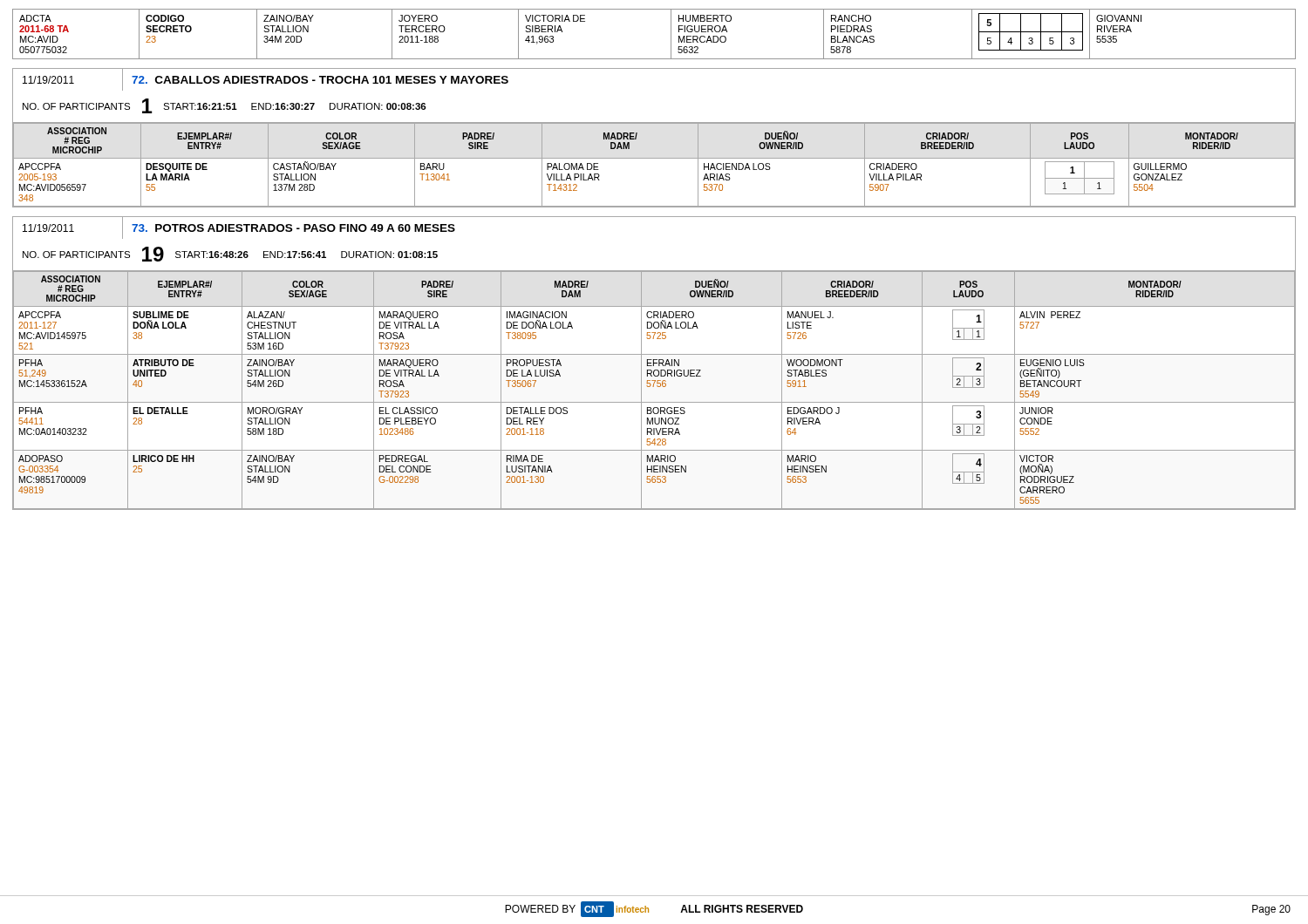Click the section header that begins "11/19/2011 73. POTROS ADIESTRADOS - PASO FINO 49"
The height and width of the screenshot is (924, 1308).
click(x=654, y=228)
